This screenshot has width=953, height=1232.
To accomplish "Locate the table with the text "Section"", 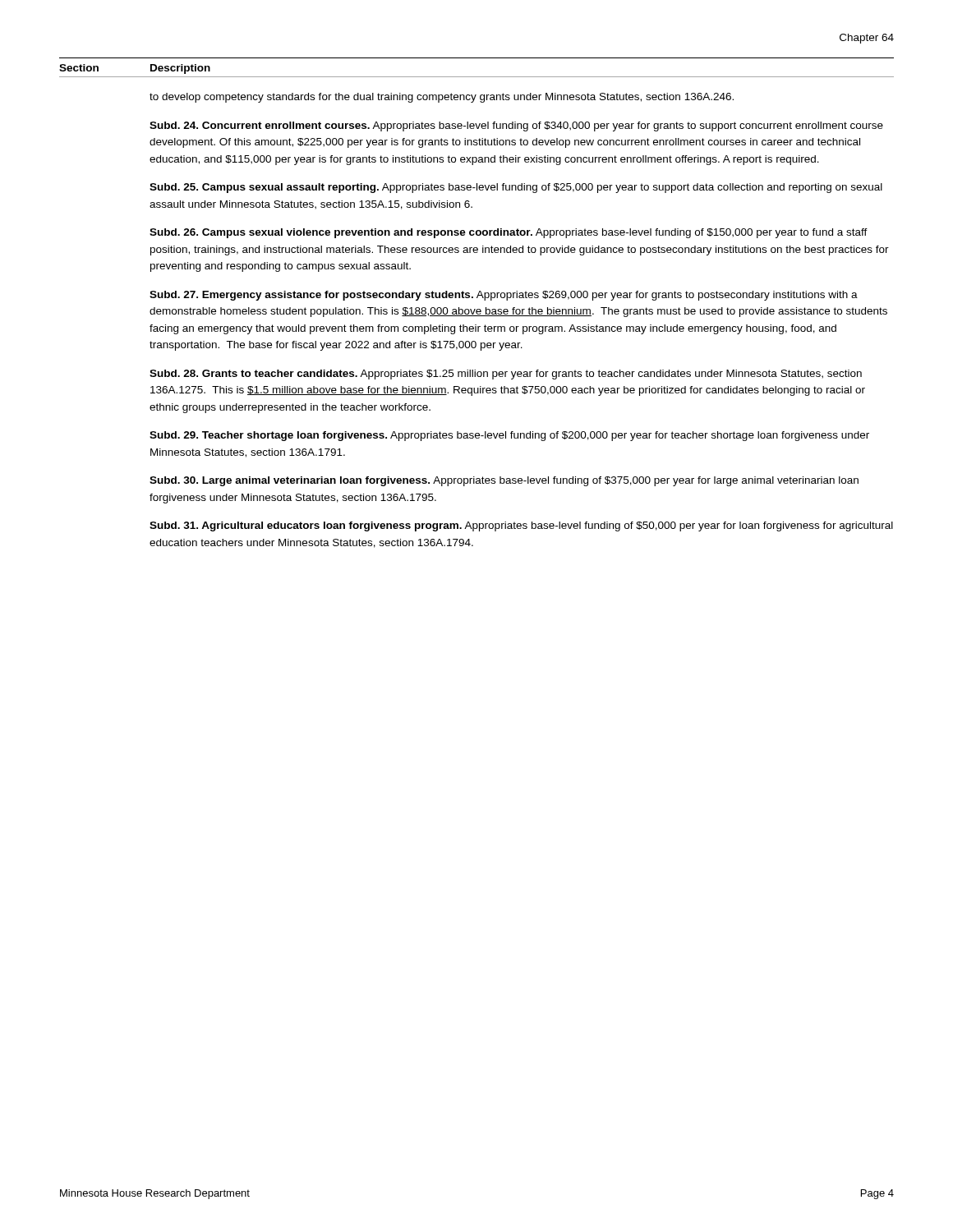I will pos(476,67).
